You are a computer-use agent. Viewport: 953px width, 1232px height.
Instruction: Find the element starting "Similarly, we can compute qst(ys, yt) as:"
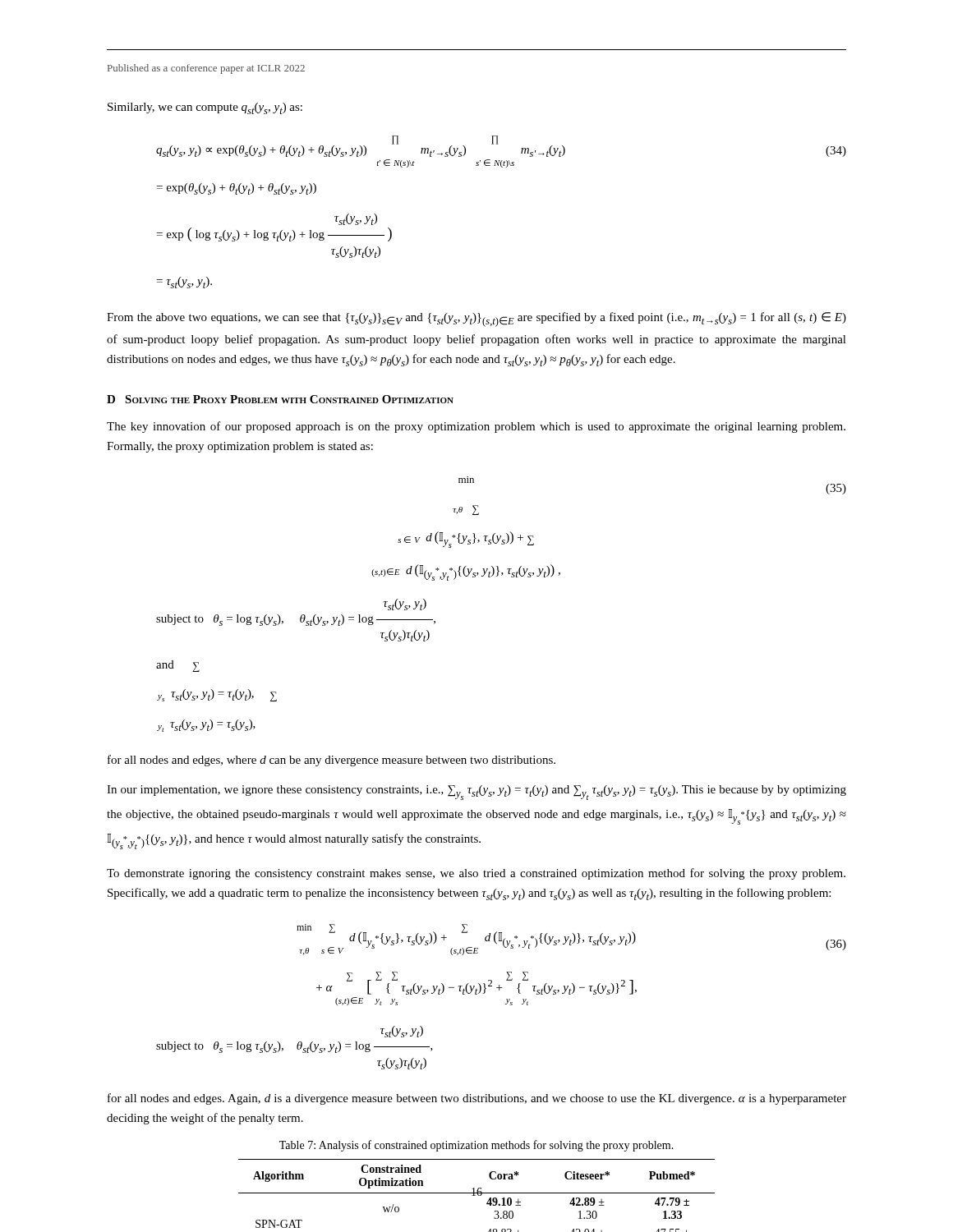tap(205, 108)
